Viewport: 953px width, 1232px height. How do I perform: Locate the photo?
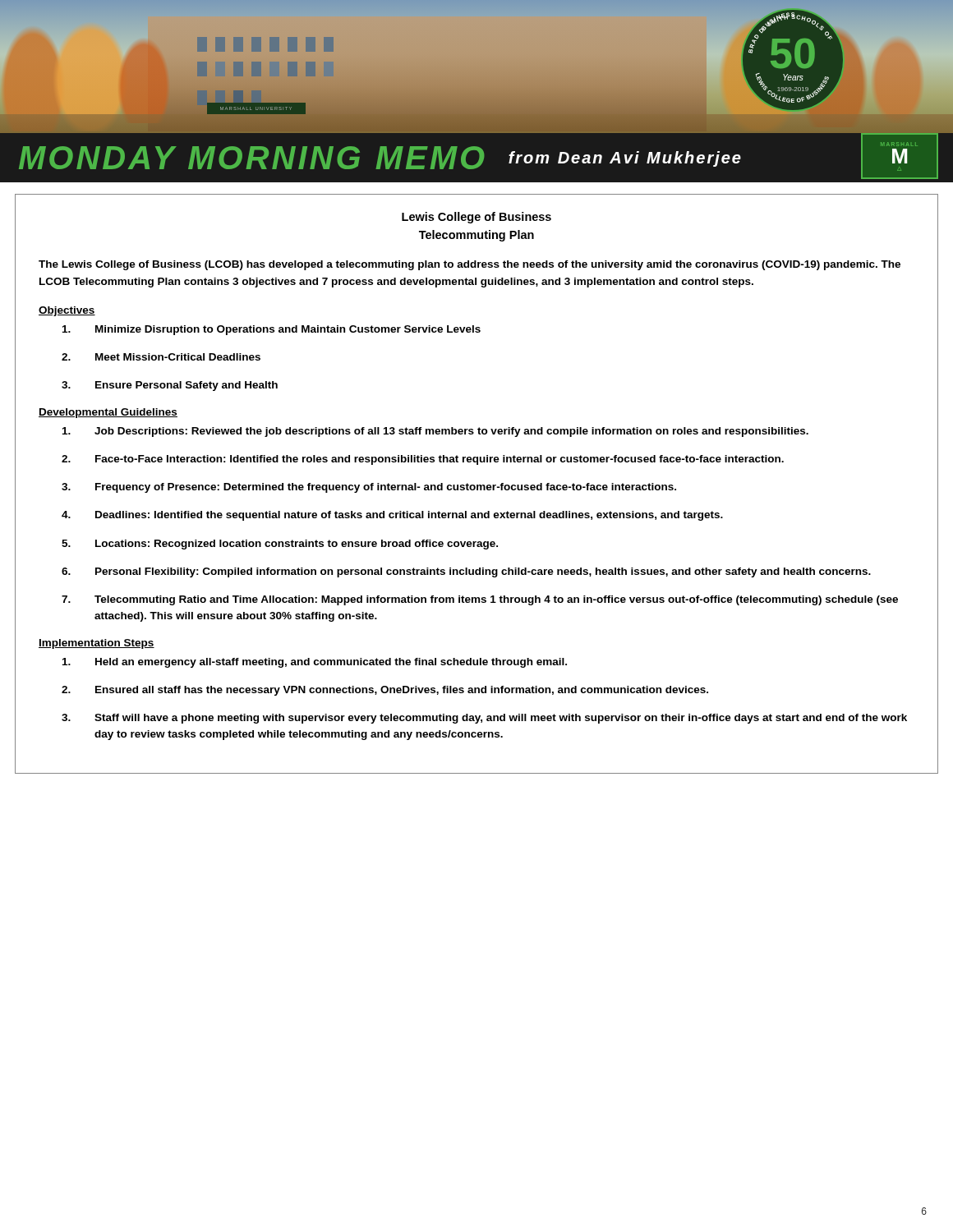[476, 91]
